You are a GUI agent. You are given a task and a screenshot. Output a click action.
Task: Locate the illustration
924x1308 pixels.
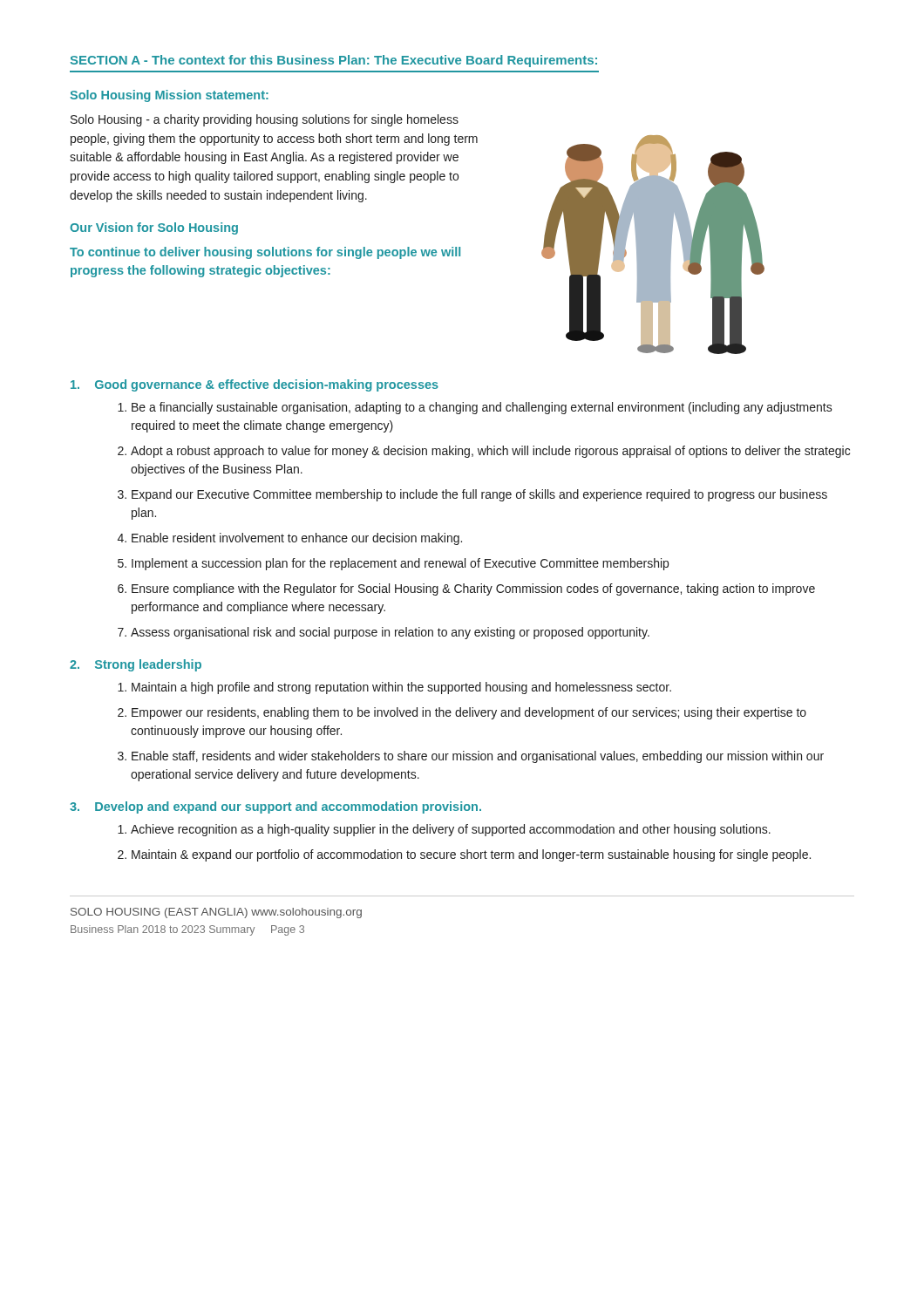645,242
